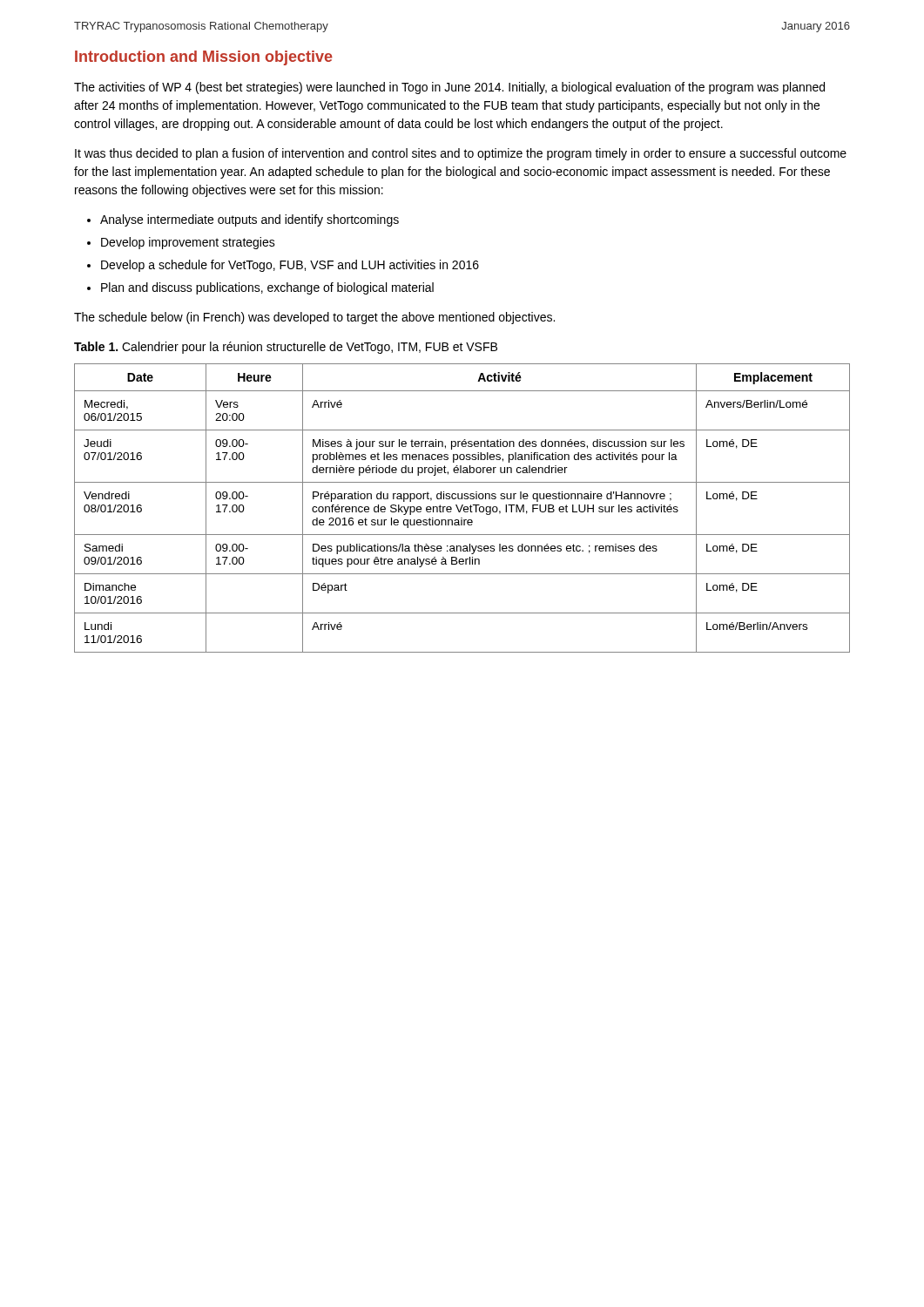Click on the list item containing "Plan and discuss publications, exchange of biological material"

pos(267,288)
